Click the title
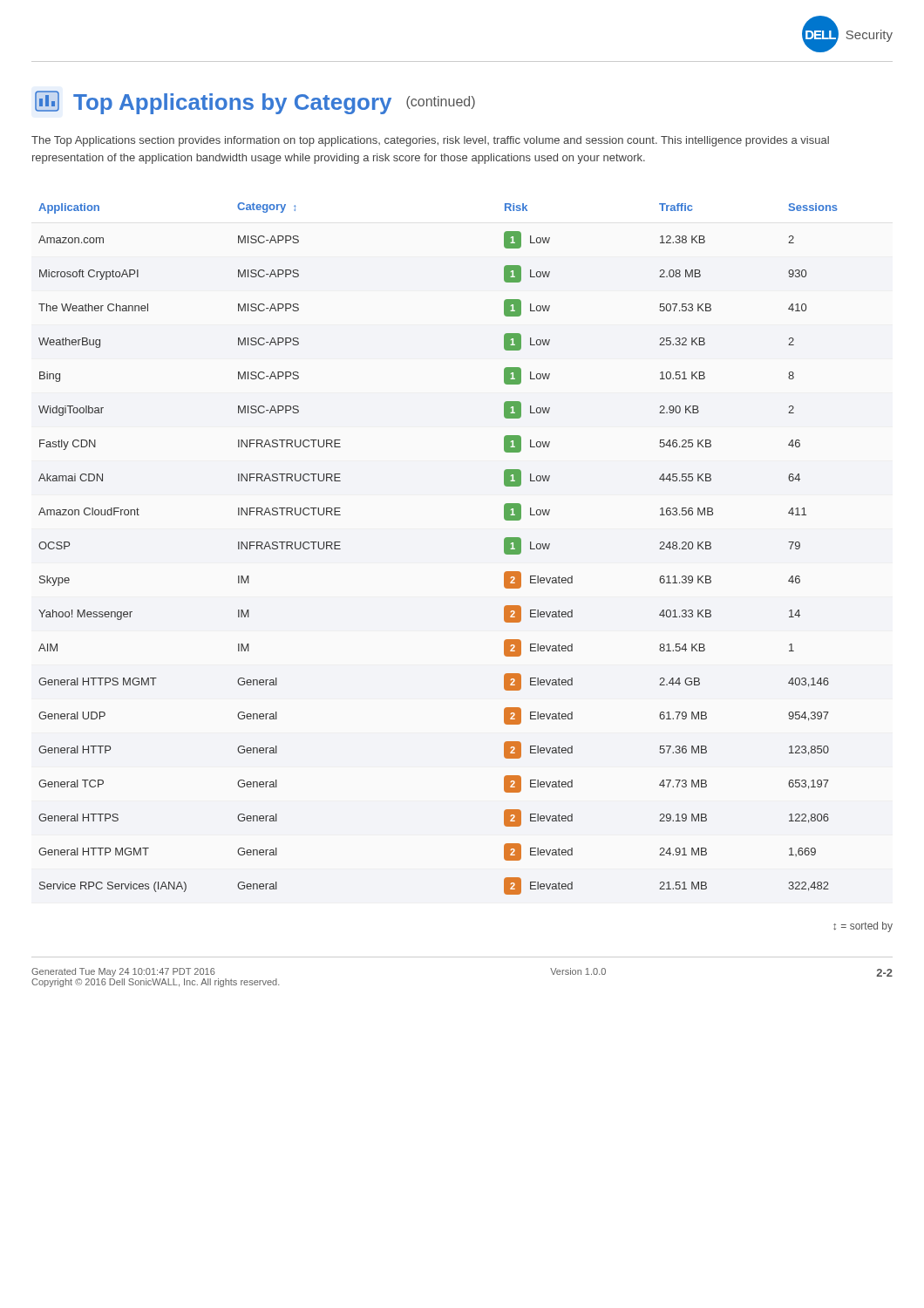Viewport: 924px width, 1308px height. (253, 102)
